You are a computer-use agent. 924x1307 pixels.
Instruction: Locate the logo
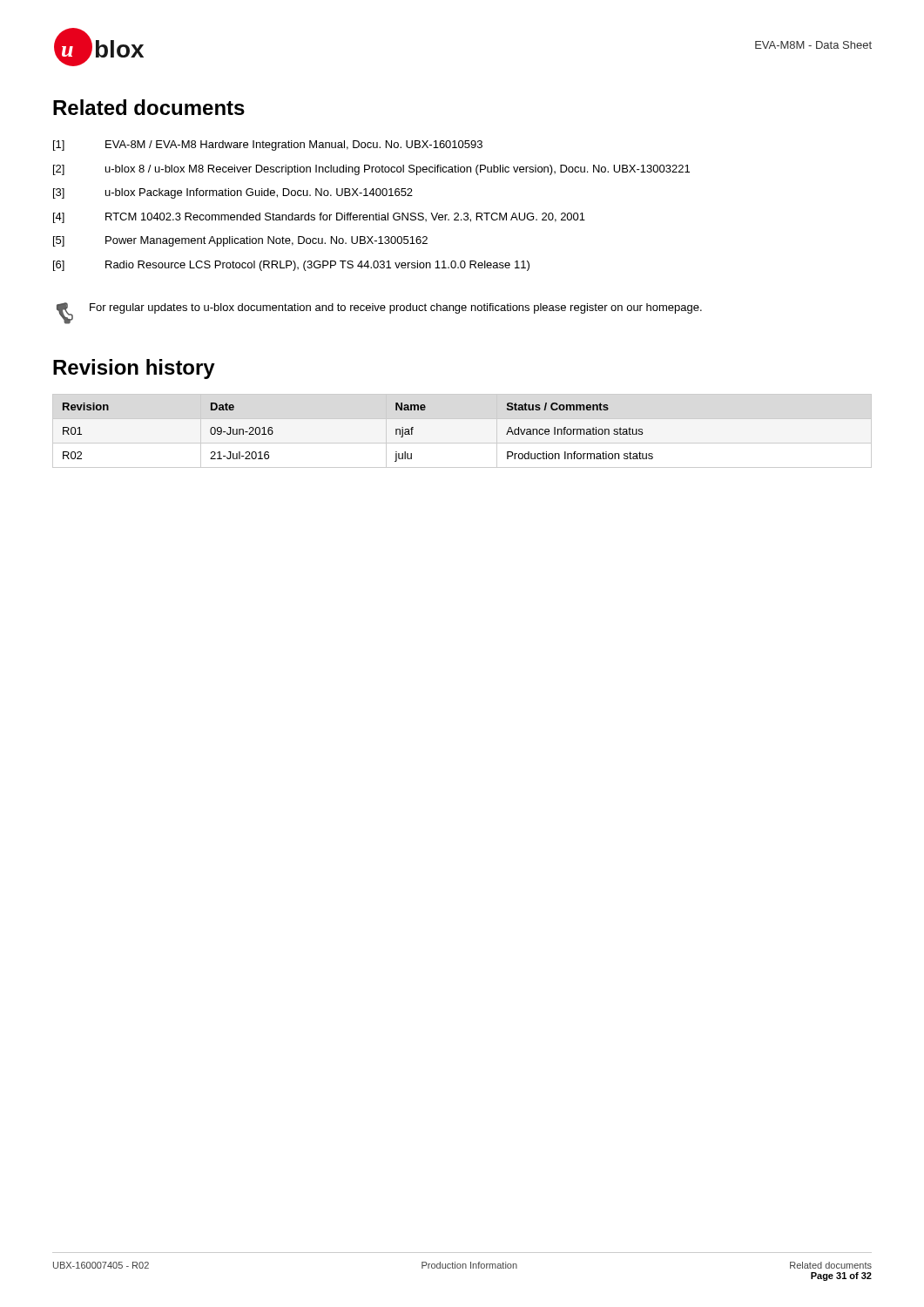109,47
